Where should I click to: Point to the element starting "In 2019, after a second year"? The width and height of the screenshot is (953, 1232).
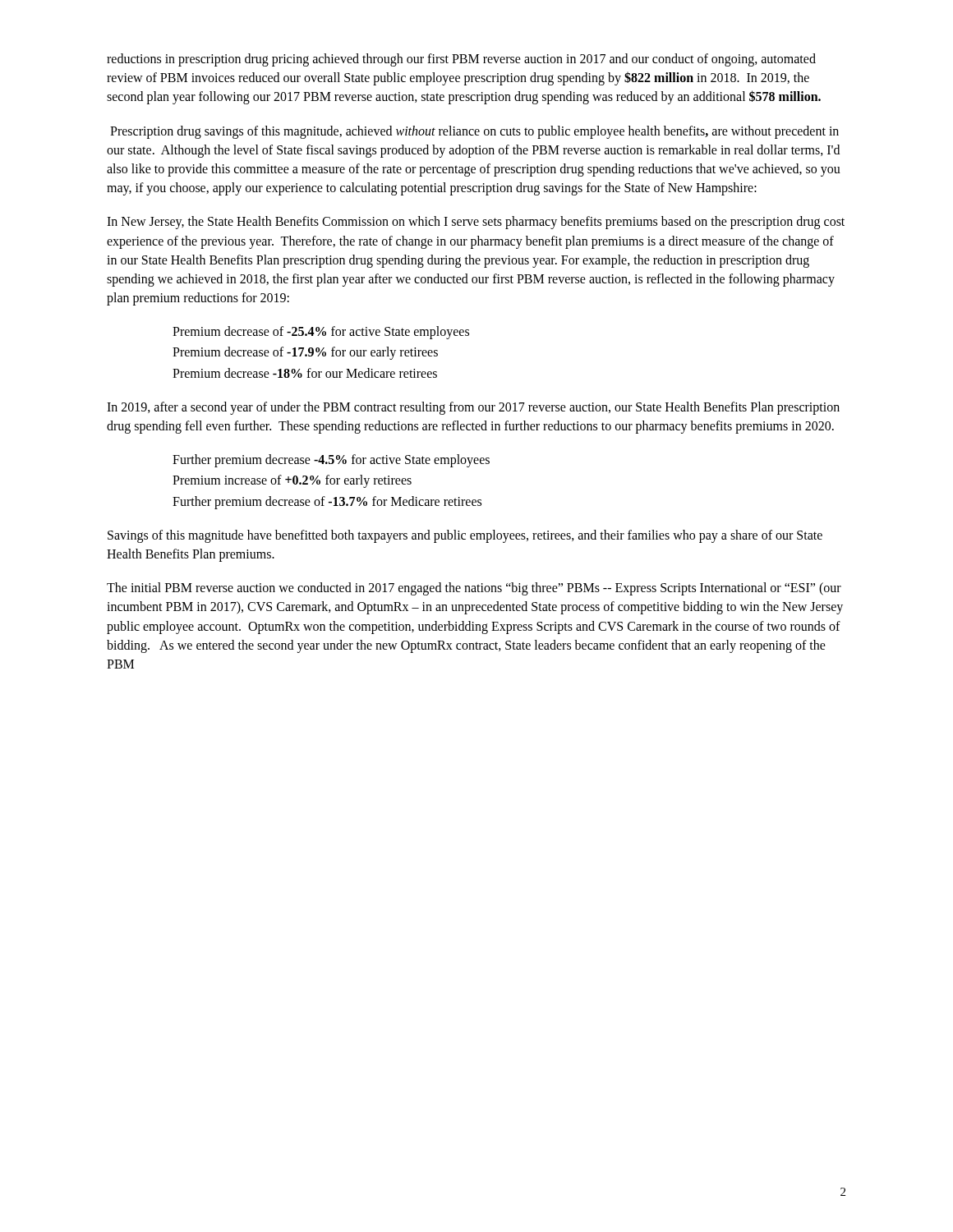click(x=473, y=416)
